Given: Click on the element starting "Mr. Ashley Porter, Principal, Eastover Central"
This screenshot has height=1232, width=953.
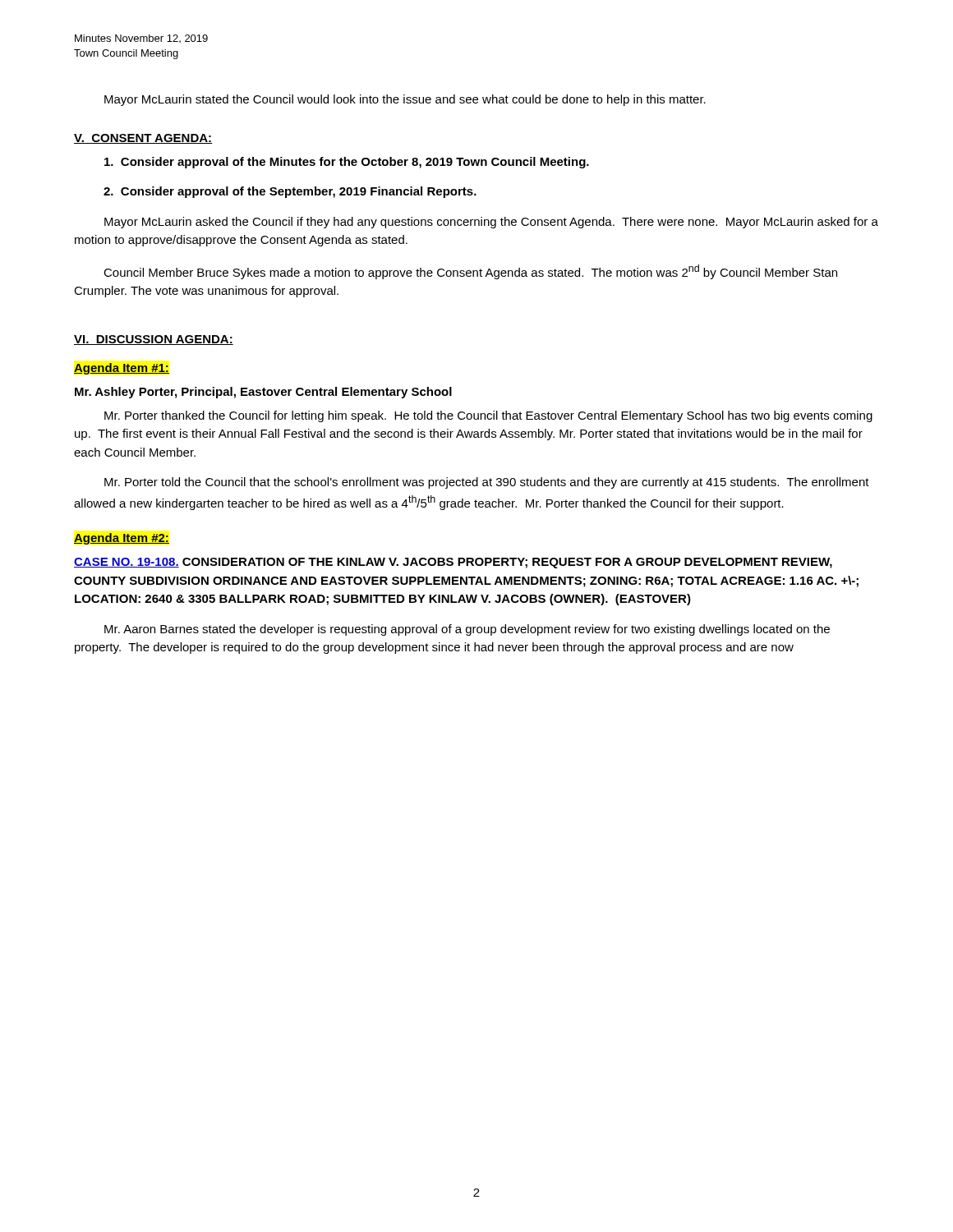Looking at the screenshot, I should [263, 391].
